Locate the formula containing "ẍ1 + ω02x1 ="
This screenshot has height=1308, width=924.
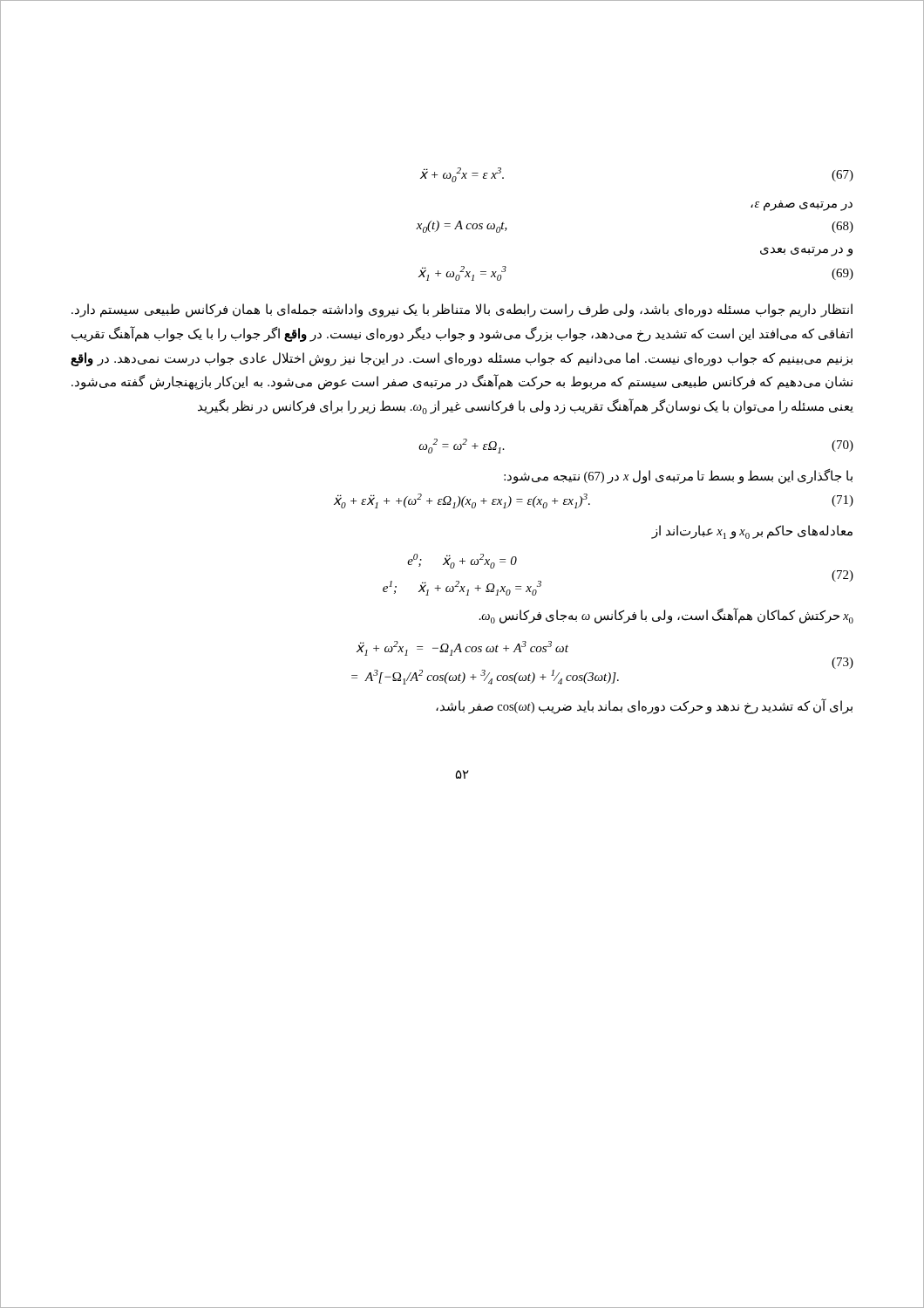click(462, 273)
